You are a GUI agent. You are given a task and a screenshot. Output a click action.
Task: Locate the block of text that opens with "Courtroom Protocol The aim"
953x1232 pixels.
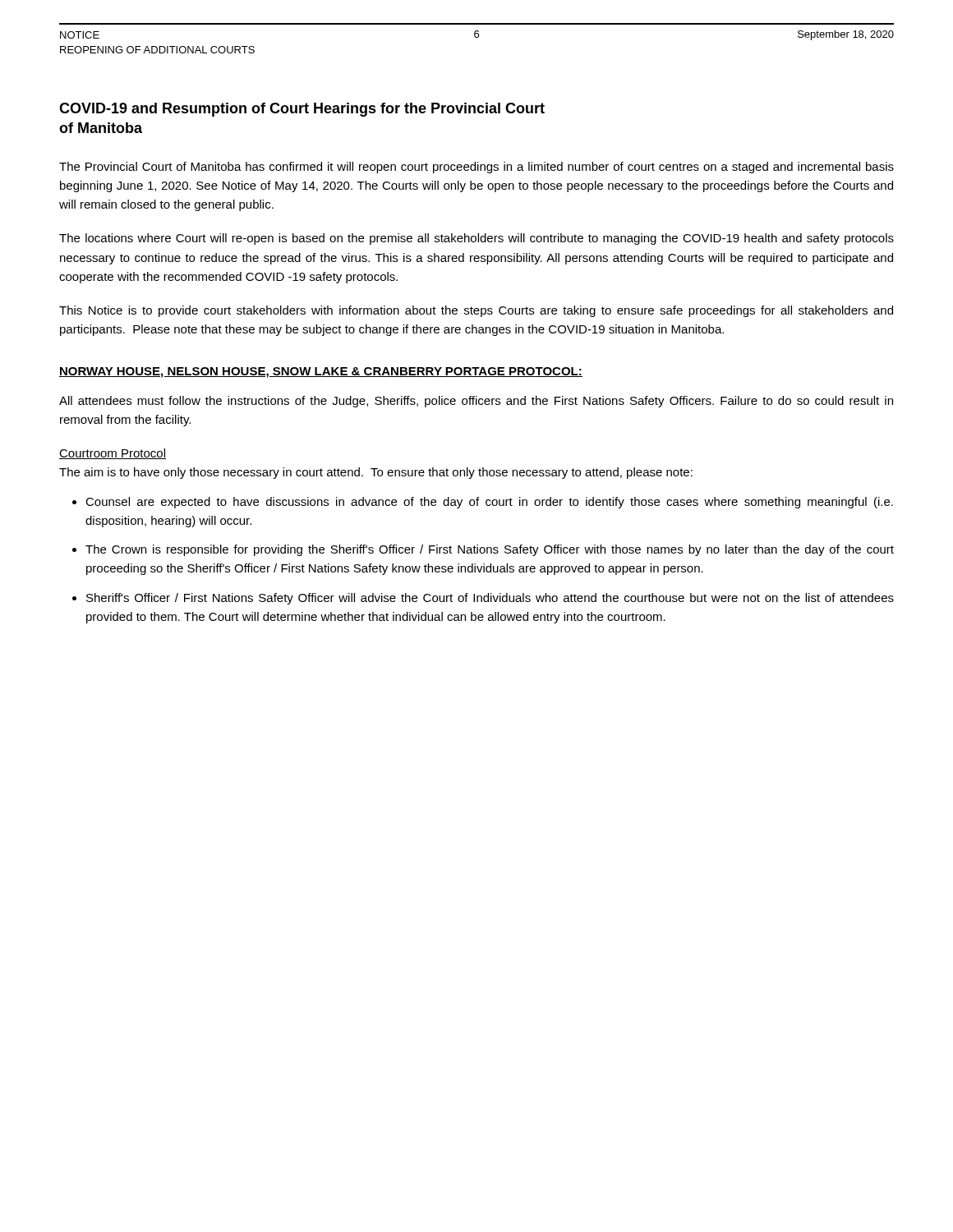(376, 463)
